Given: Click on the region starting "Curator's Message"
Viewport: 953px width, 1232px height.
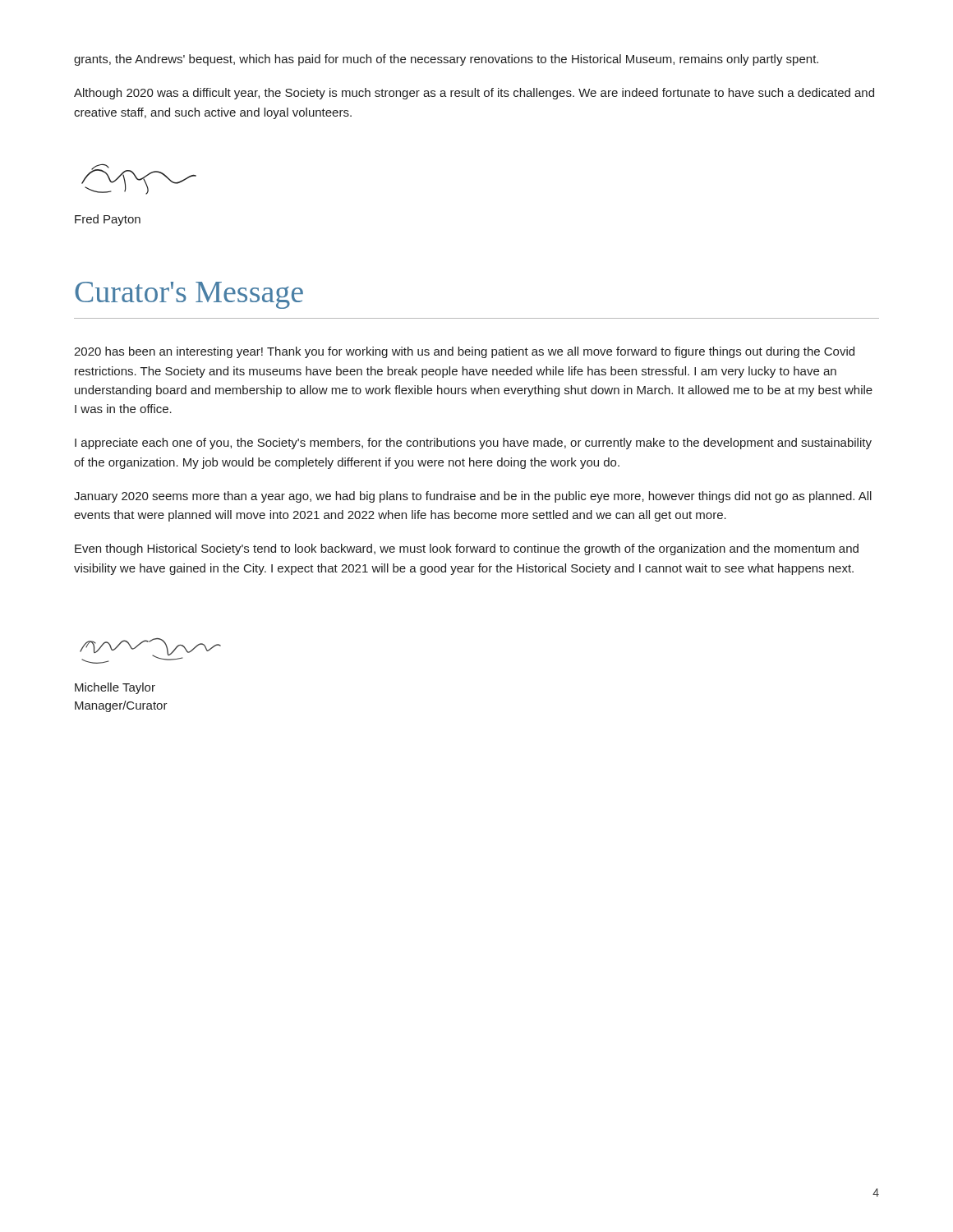Looking at the screenshot, I should (x=189, y=292).
